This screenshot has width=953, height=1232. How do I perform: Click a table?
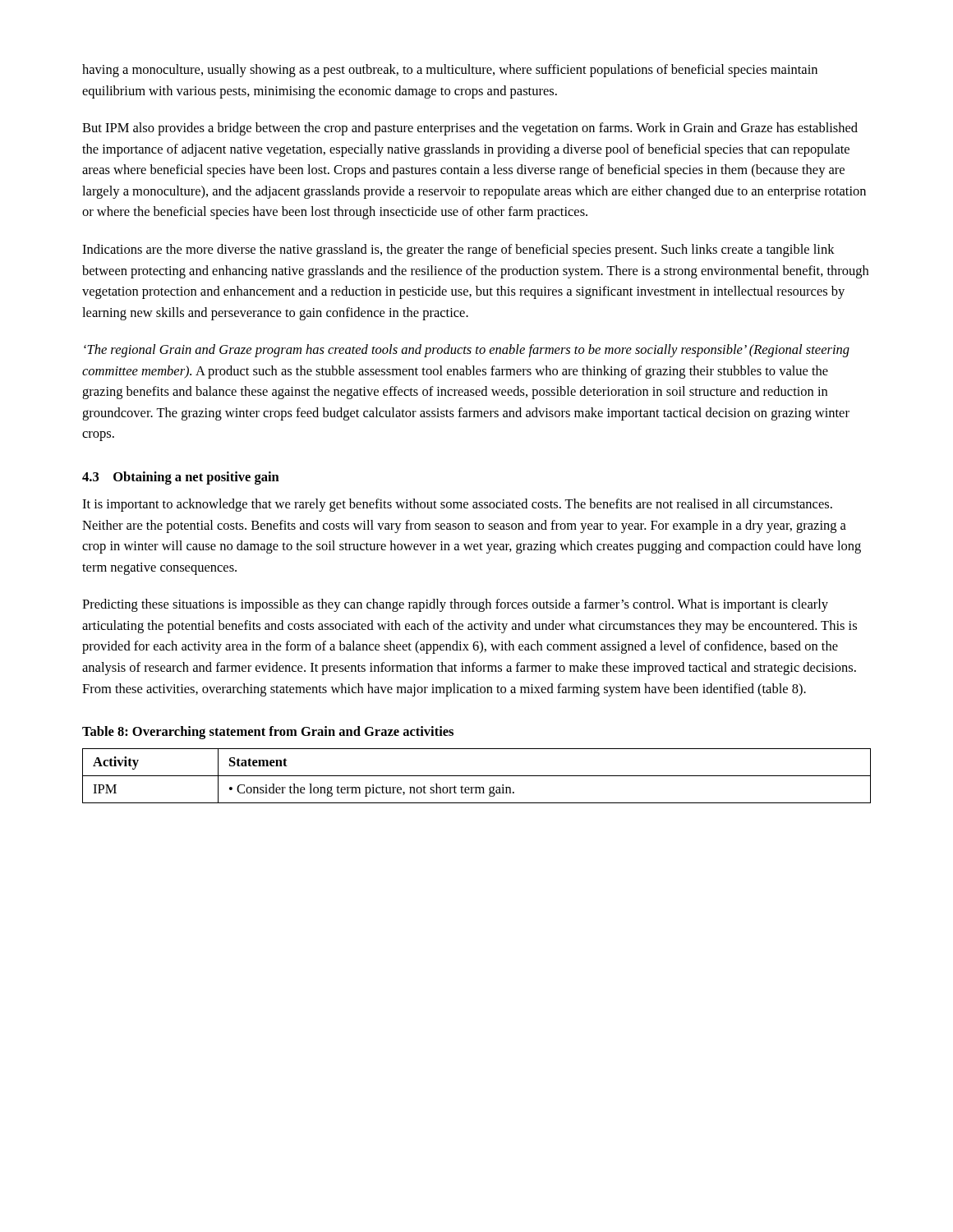[476, 776]
